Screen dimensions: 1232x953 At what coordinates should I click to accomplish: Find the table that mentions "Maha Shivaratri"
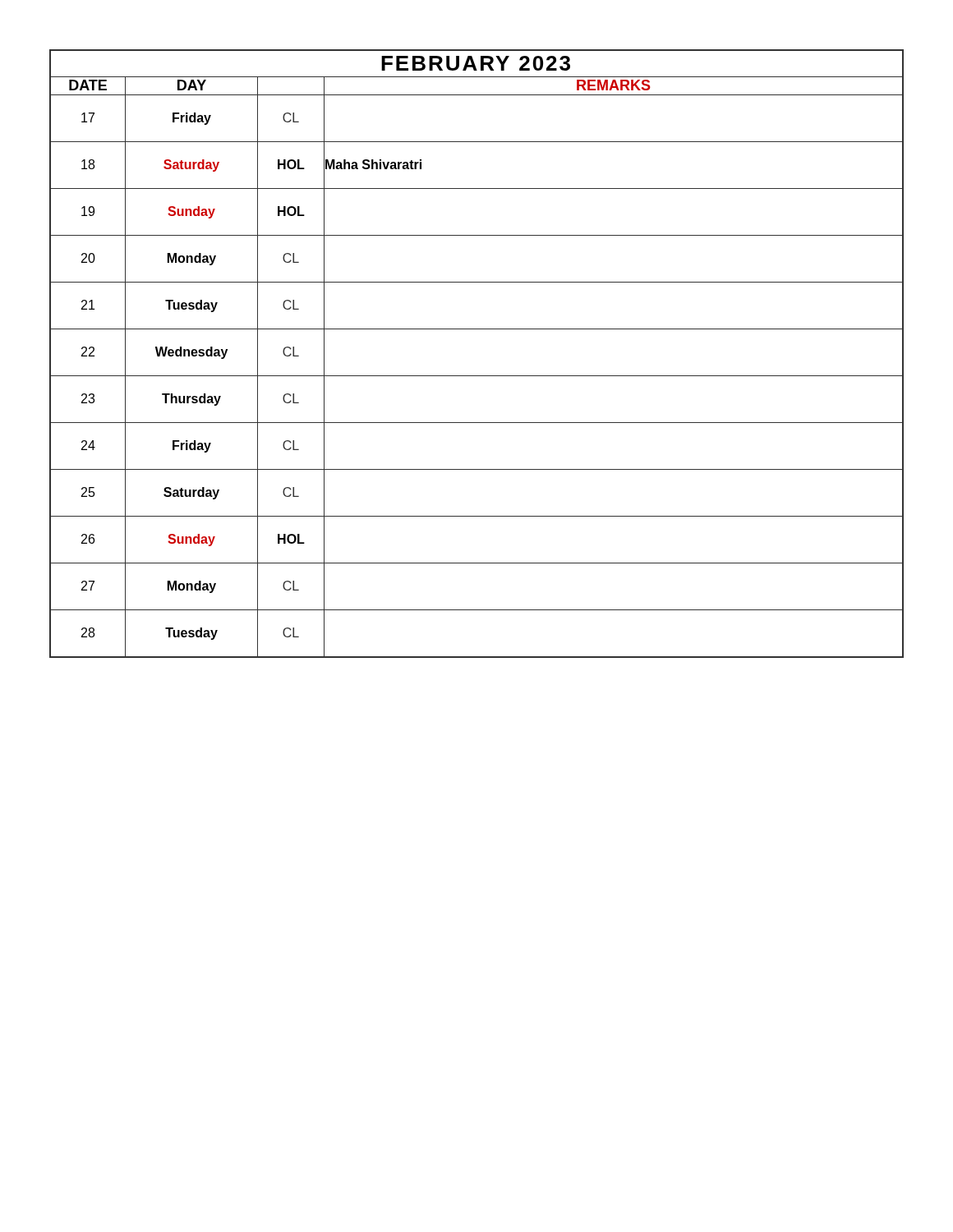click(476, 354)
